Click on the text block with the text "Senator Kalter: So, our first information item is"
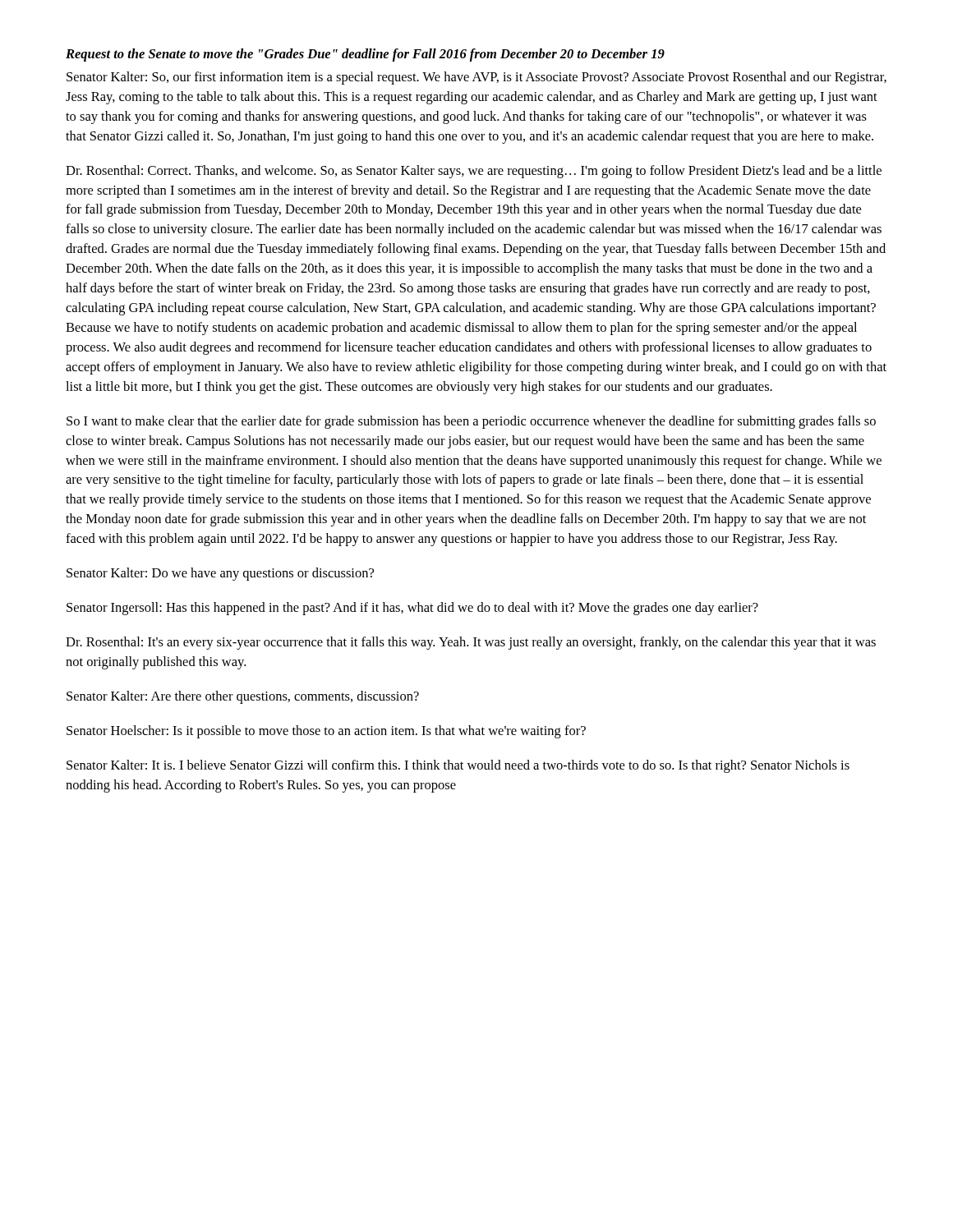 pos(476,107)
